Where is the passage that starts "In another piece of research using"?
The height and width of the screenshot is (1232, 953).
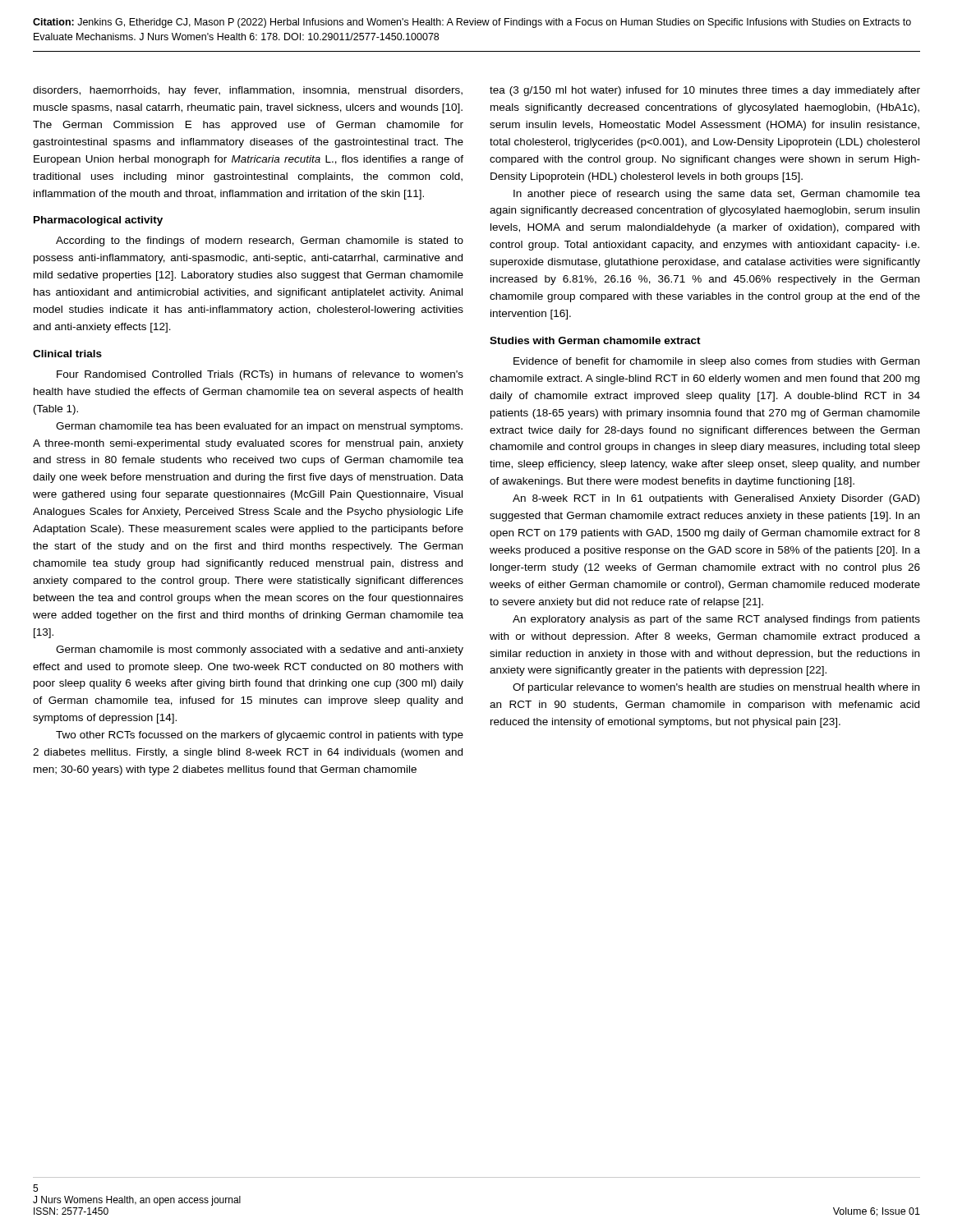tap(705, 254)
